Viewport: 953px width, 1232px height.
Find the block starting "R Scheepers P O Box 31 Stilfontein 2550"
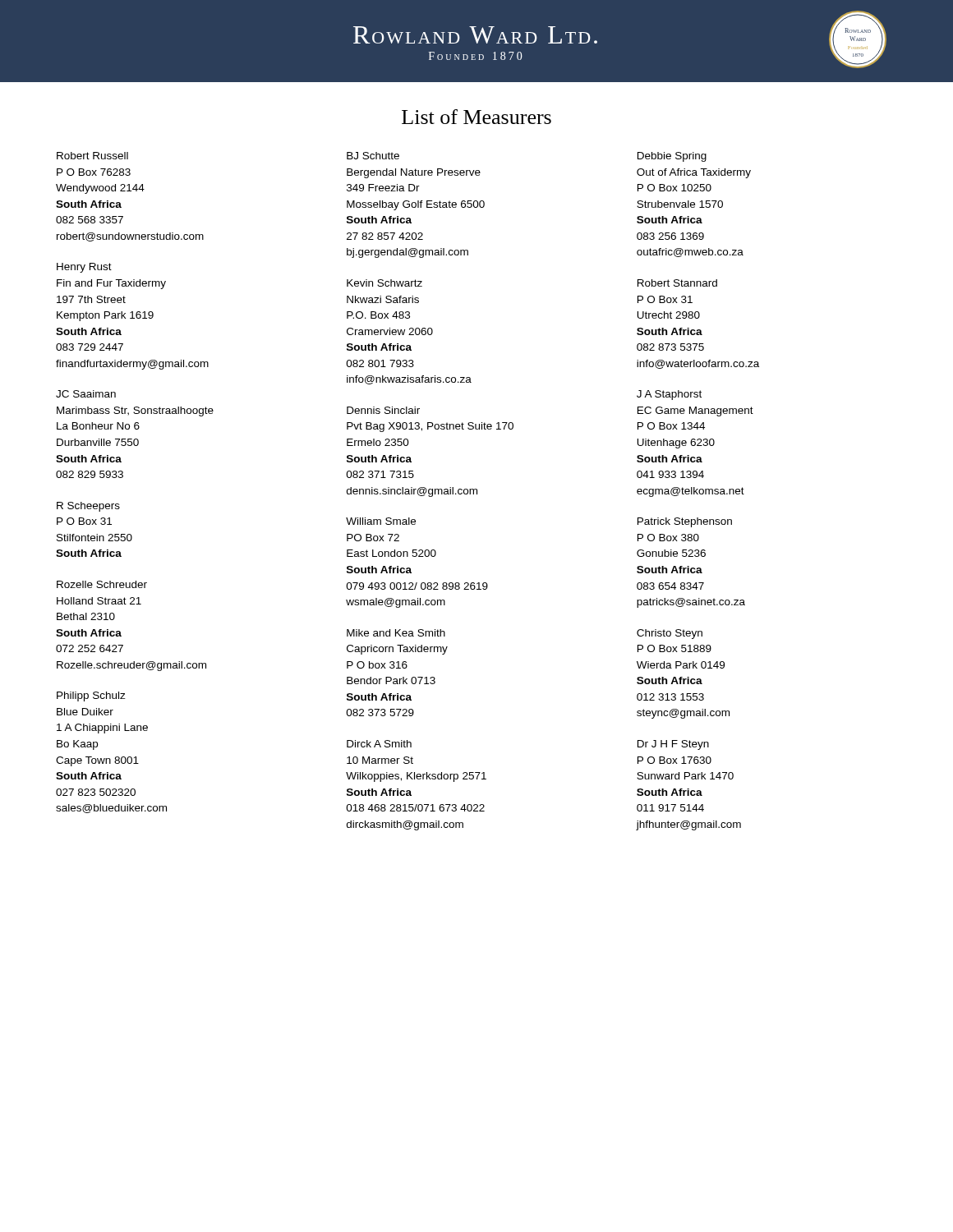(88, 507)
